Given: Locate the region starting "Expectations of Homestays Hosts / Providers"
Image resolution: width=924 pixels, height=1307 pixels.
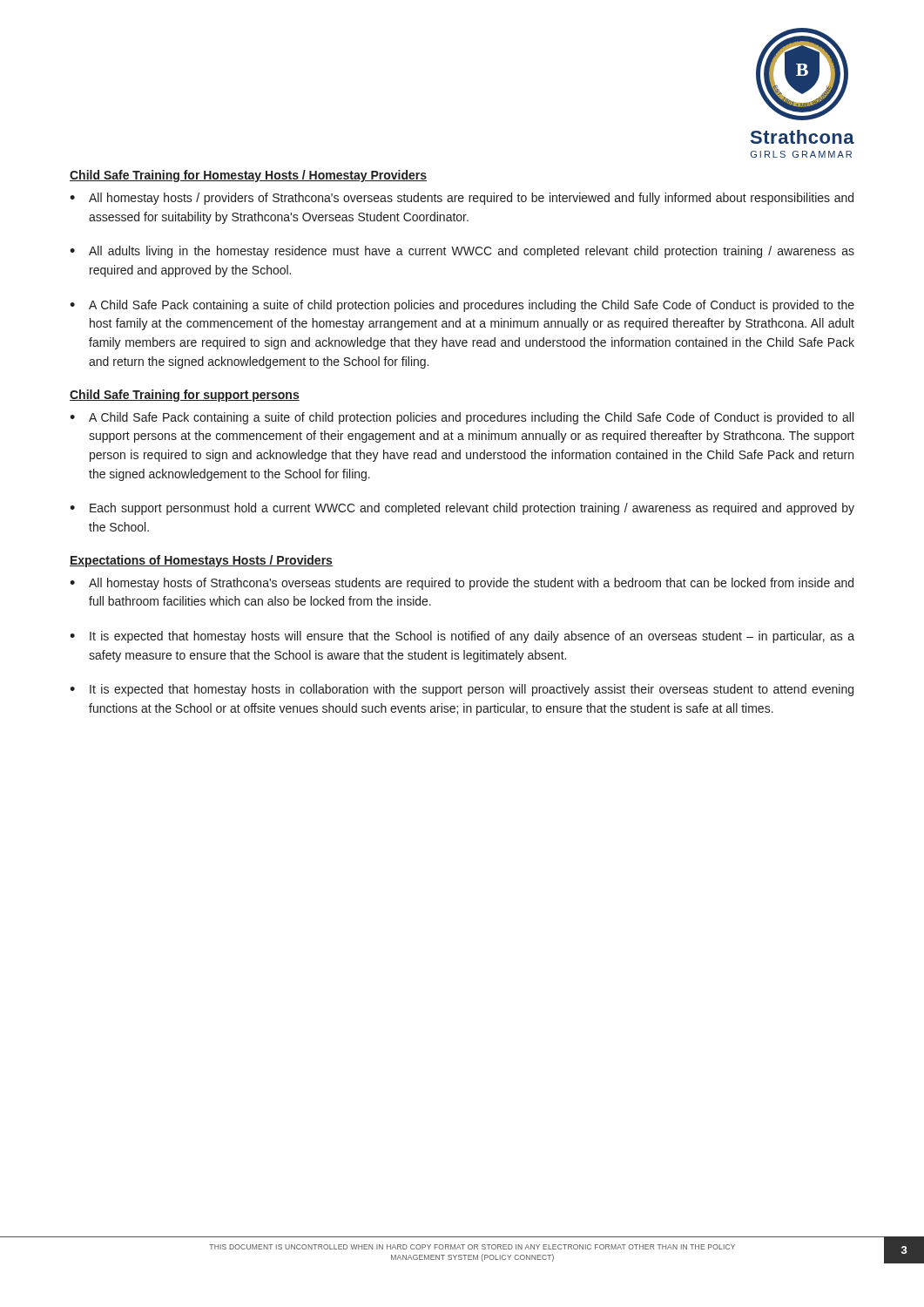Looking at the screenshot, I should tap(201, 560).
